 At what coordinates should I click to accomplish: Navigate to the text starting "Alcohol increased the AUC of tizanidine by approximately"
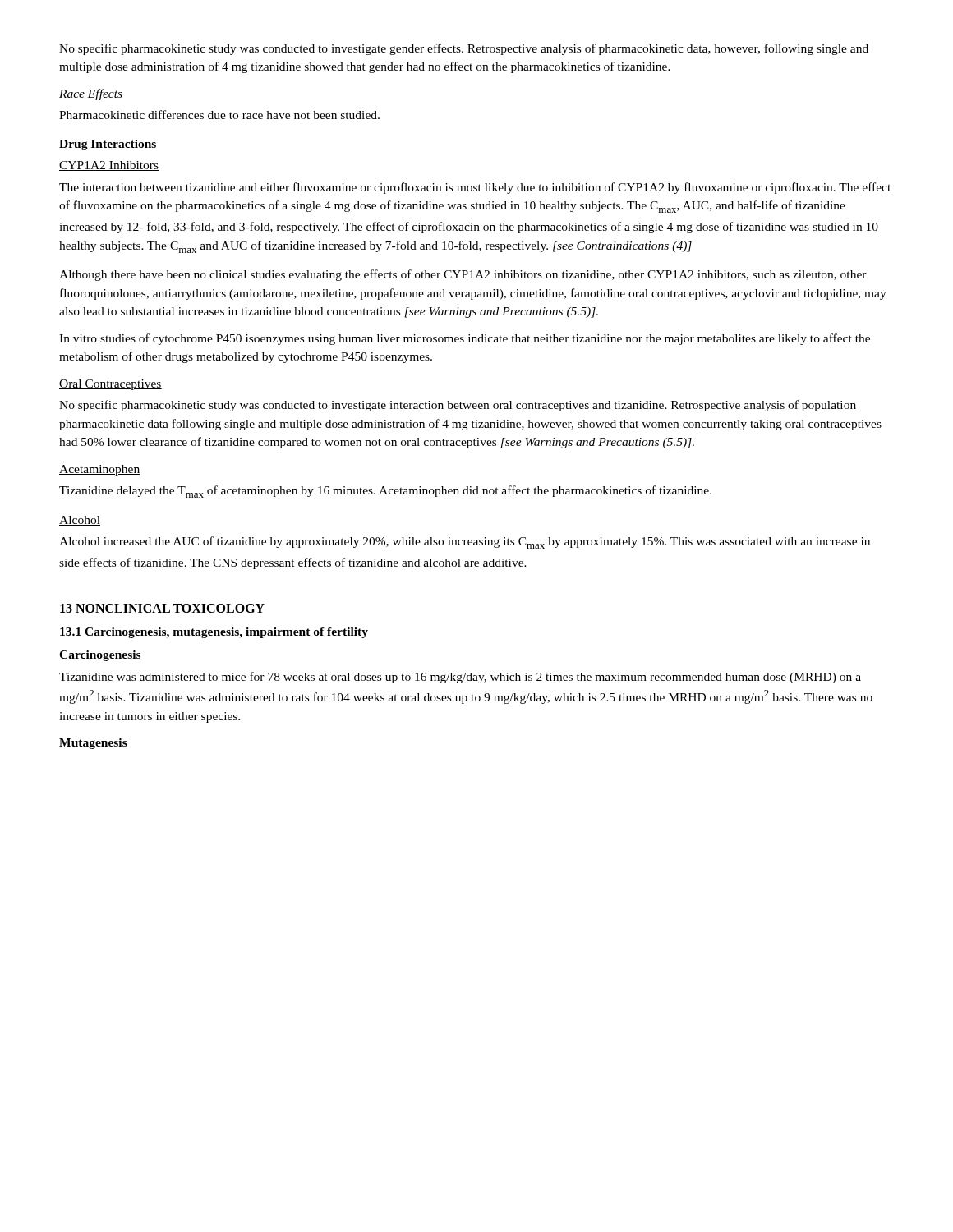(476, 552)
